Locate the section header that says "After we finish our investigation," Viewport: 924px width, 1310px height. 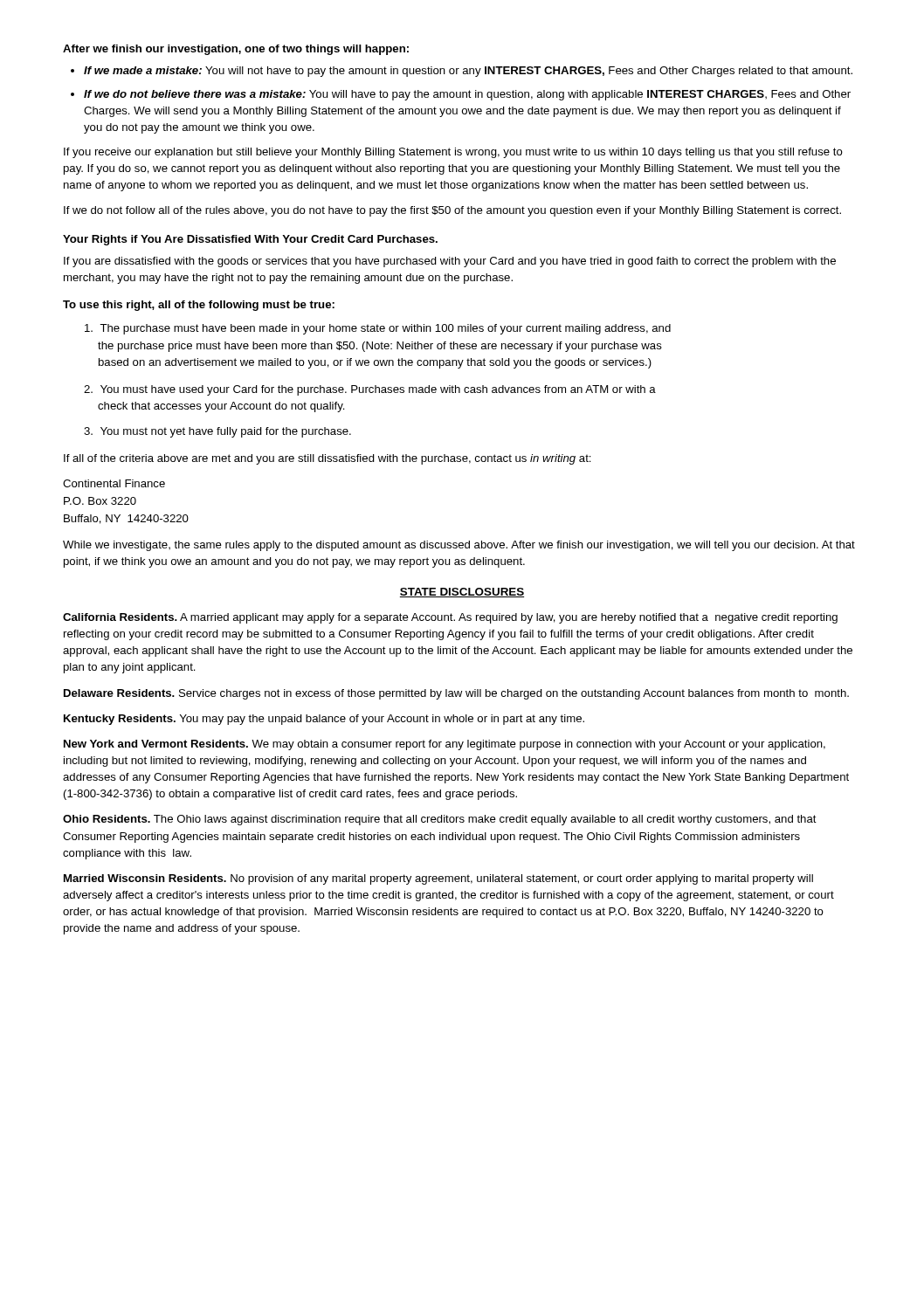click(x=236, y=48)
